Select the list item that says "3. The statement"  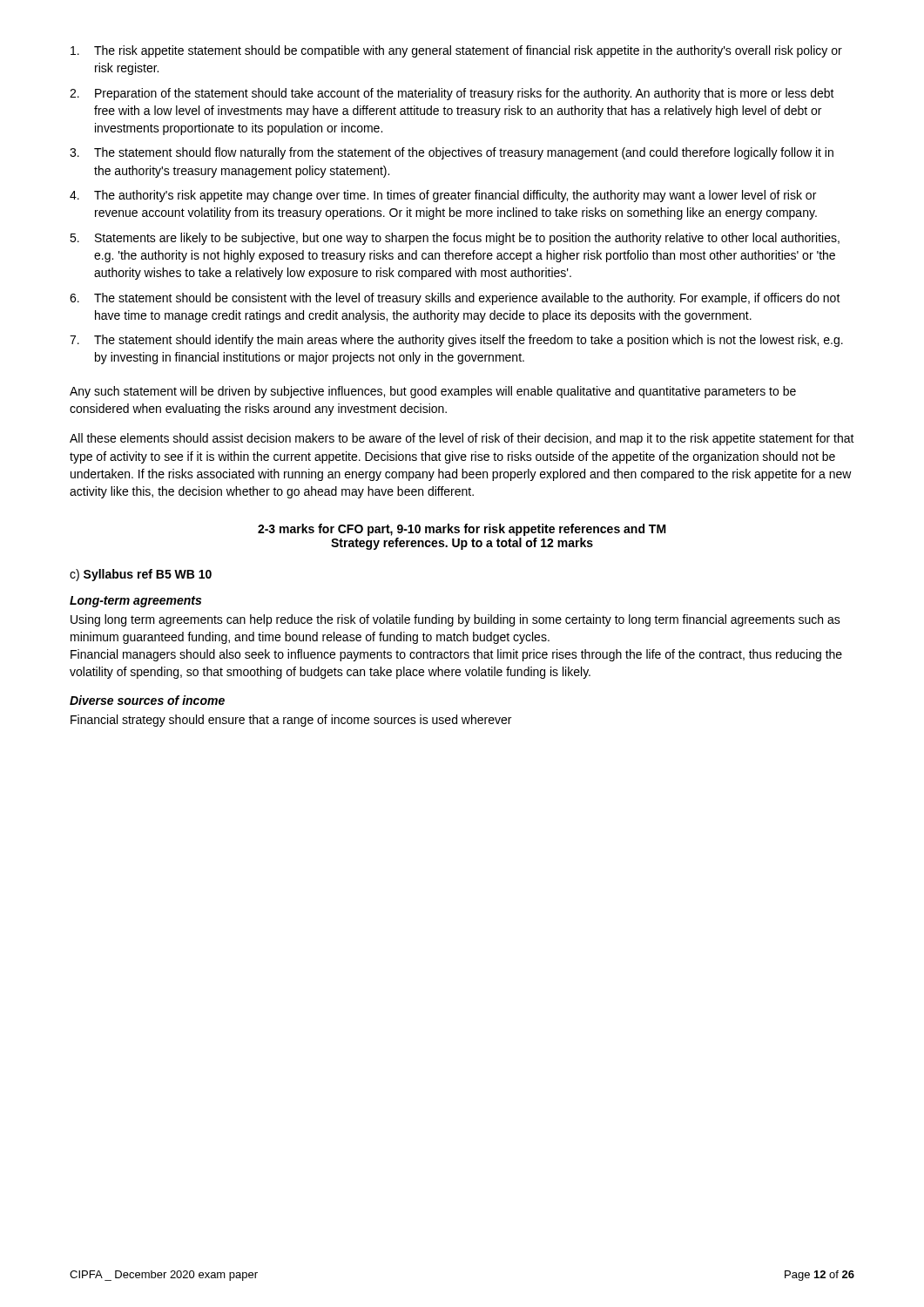462,162
